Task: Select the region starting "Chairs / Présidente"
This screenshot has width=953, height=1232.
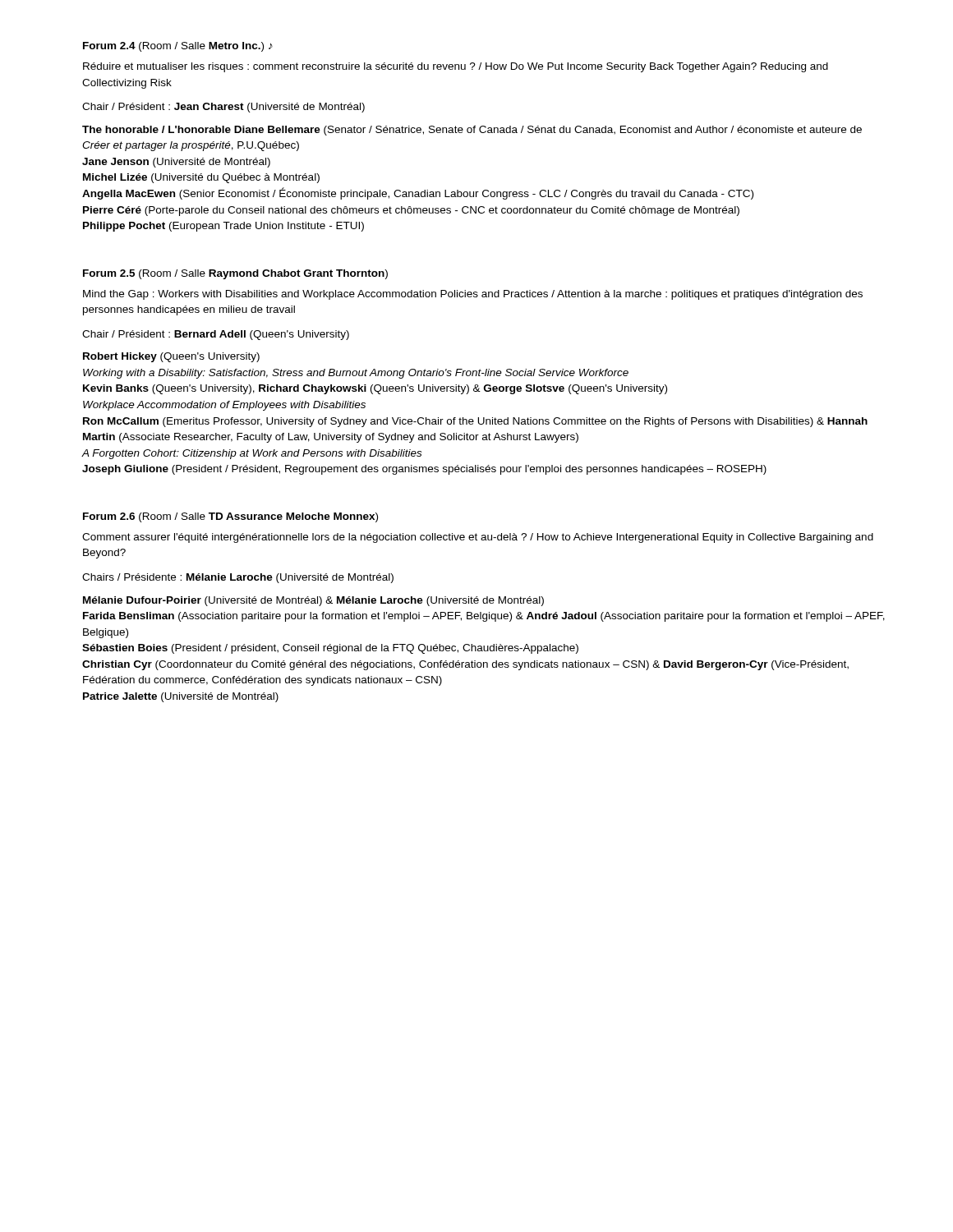Action: (x=238, y=577)
